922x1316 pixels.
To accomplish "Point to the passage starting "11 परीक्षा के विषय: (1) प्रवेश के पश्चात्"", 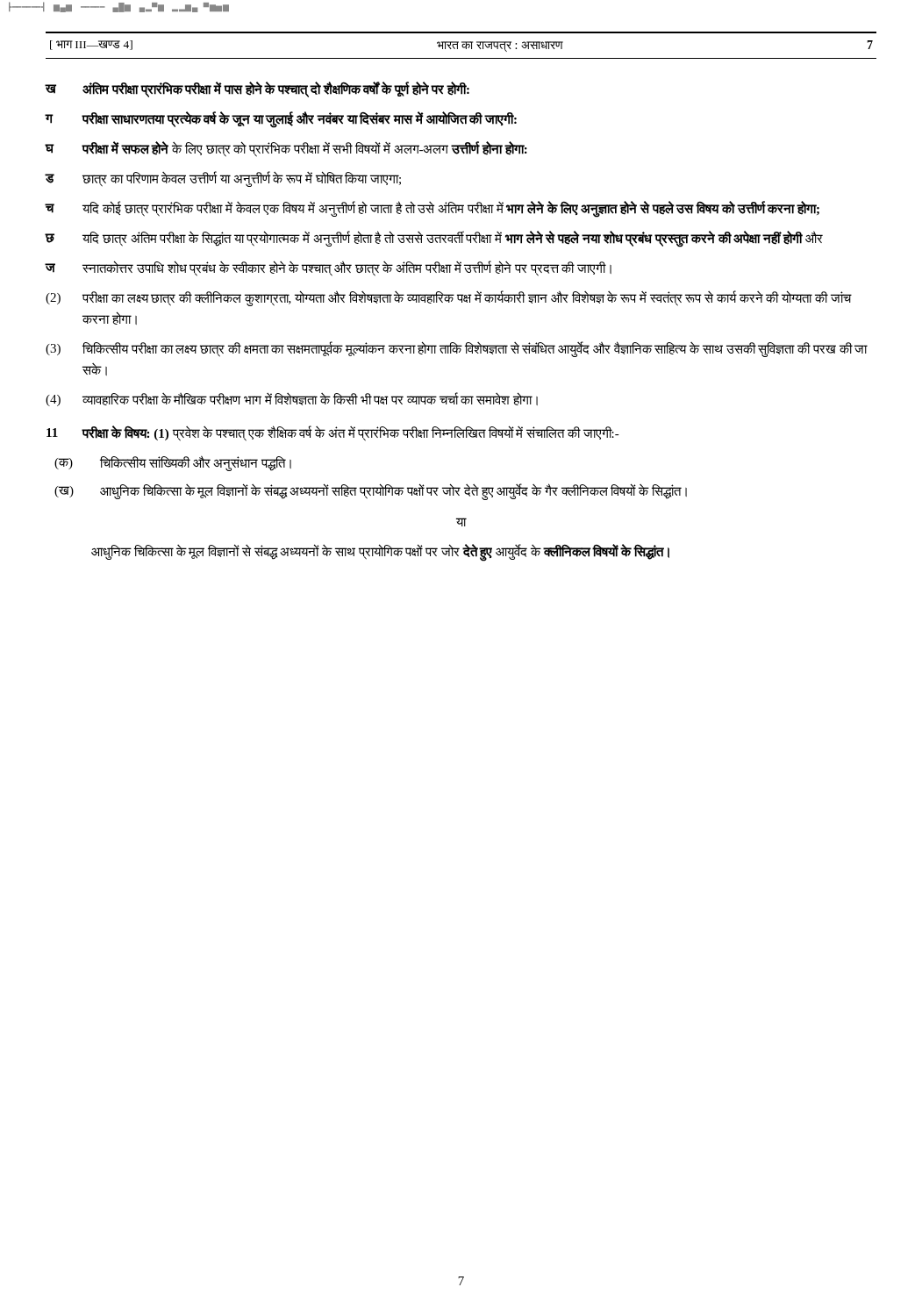I will click(461, 433).
